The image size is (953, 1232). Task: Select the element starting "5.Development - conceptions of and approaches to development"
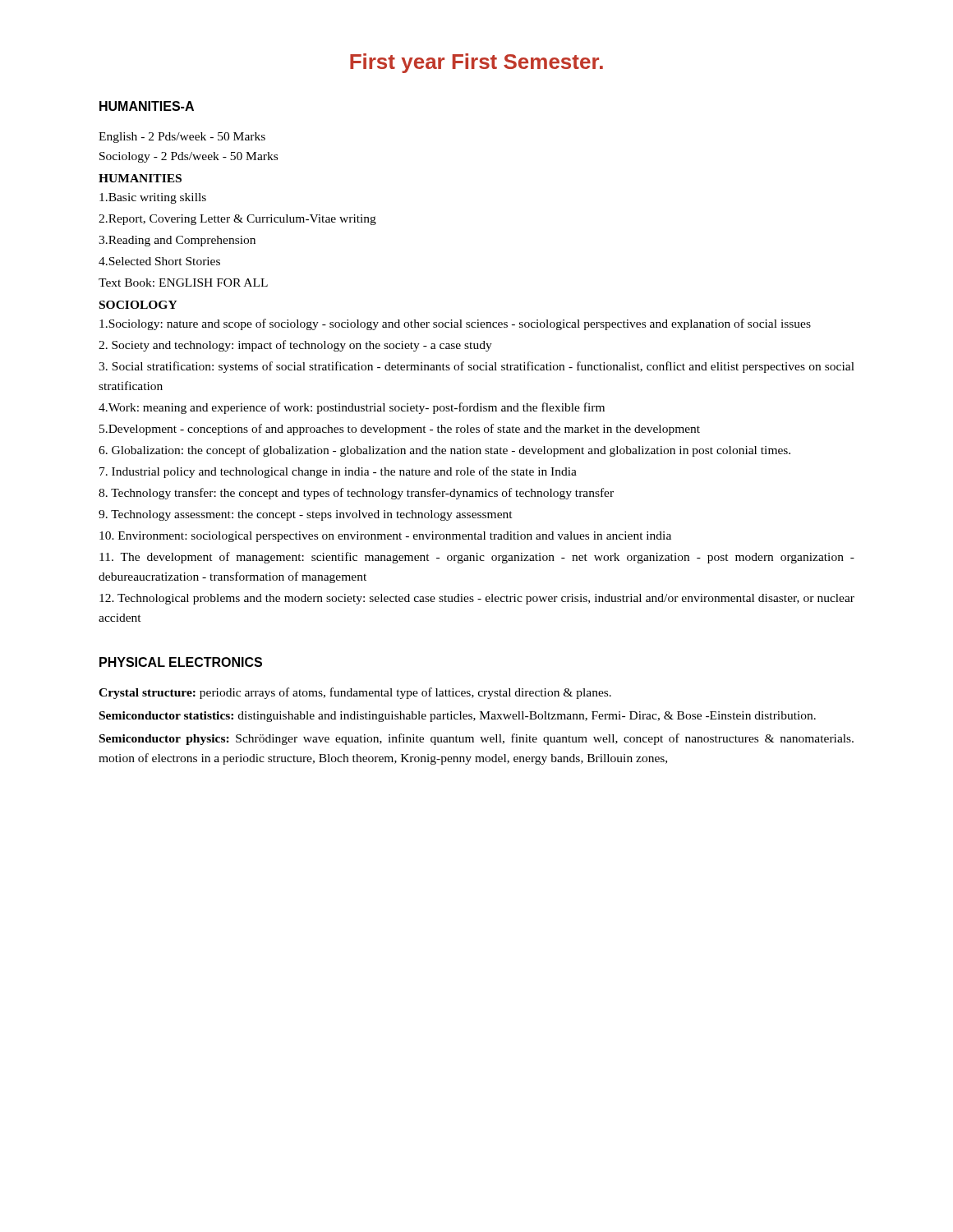pos(399,428)
